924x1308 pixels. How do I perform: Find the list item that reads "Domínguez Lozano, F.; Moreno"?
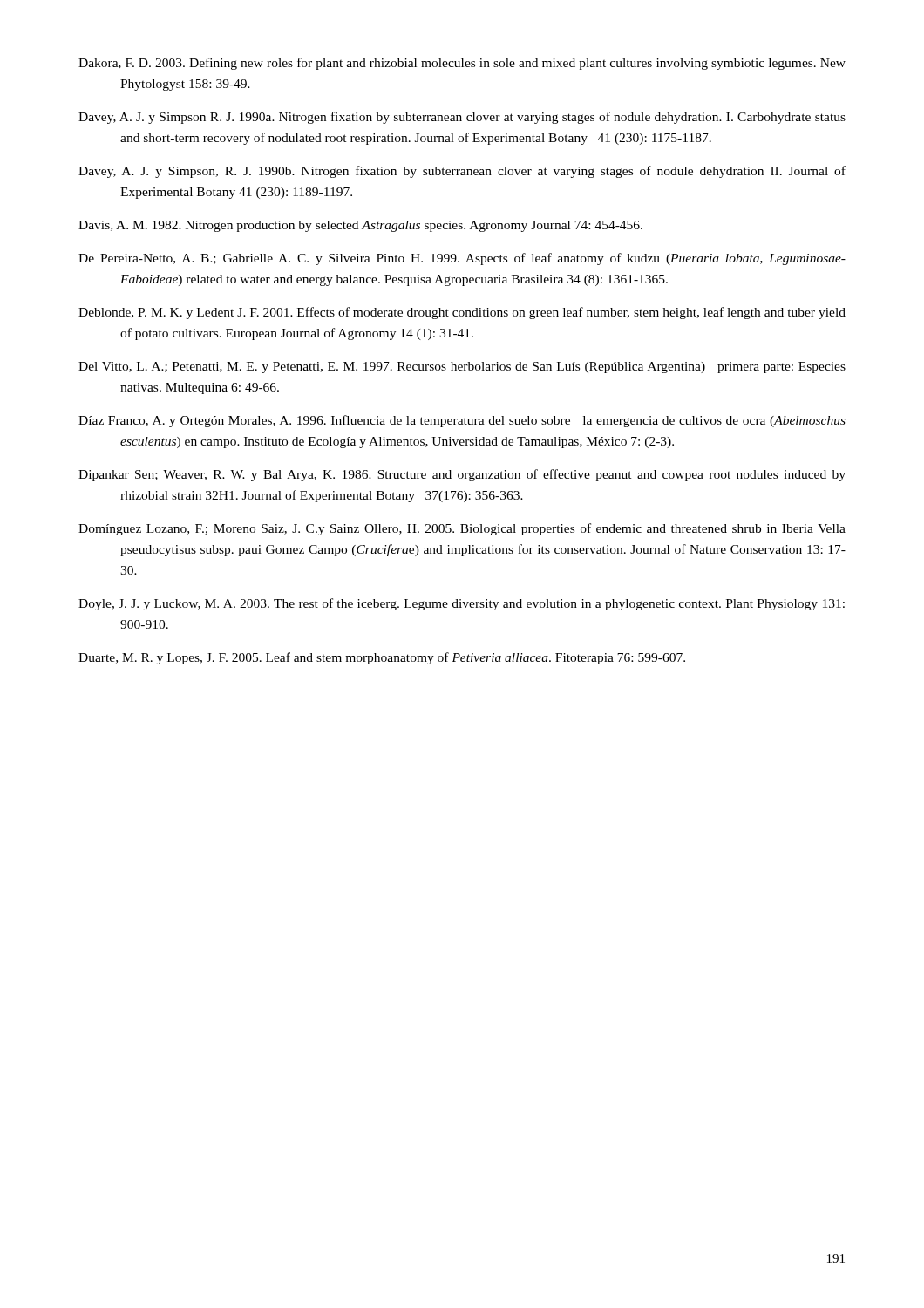462,549
